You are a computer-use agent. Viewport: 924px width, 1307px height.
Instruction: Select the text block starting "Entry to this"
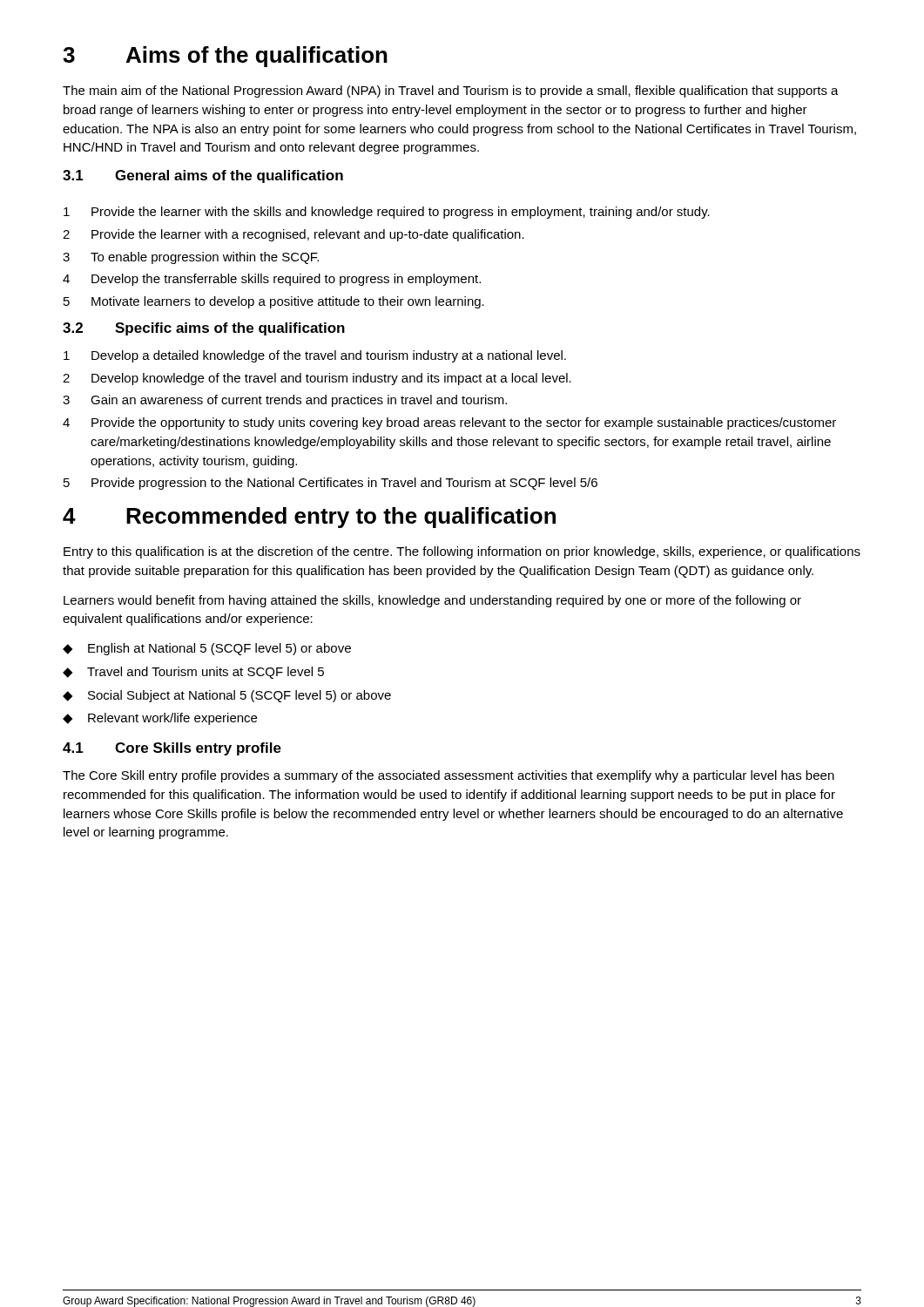pos(462,561)
